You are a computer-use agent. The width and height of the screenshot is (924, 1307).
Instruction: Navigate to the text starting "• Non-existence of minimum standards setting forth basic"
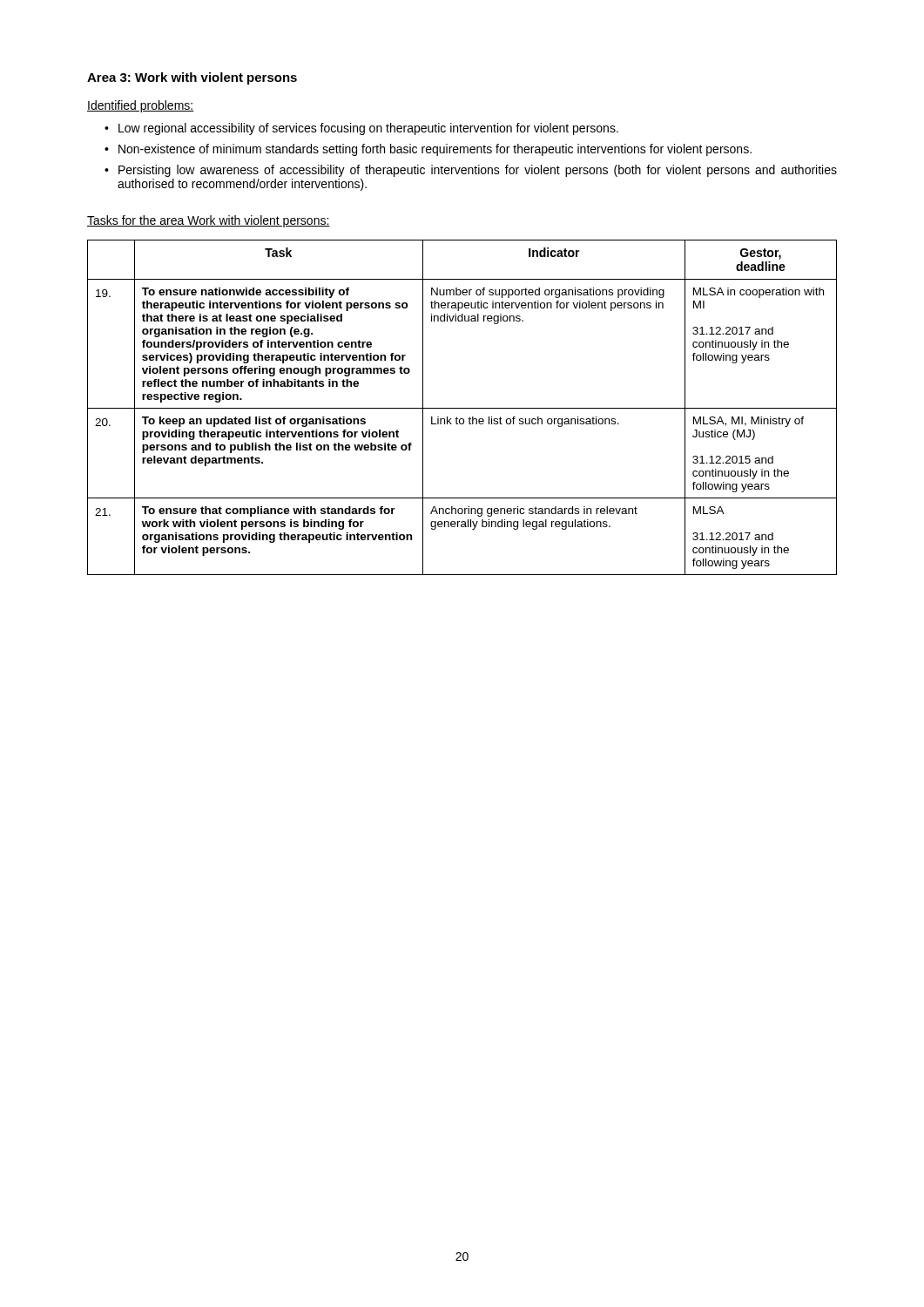click(471, 149)
